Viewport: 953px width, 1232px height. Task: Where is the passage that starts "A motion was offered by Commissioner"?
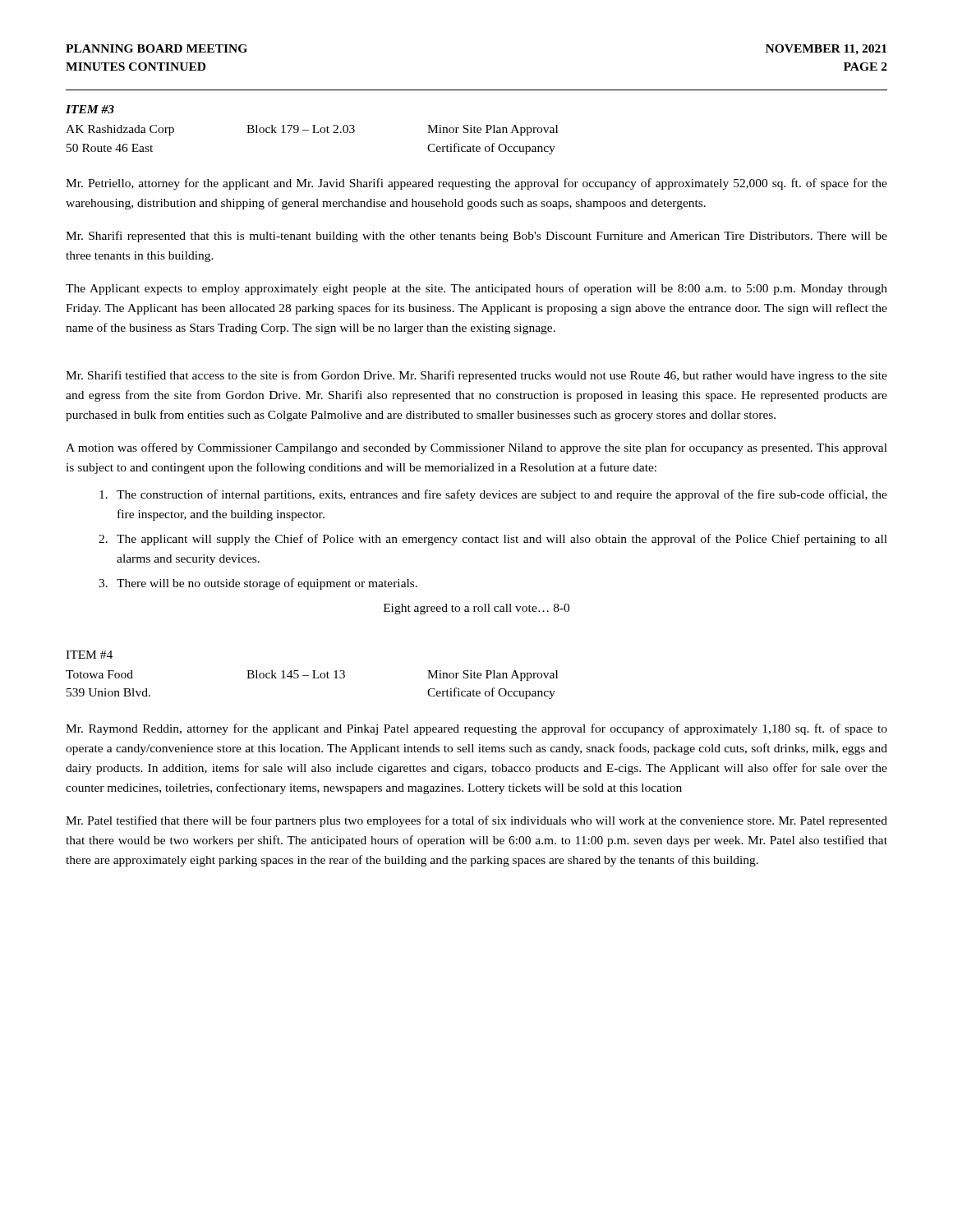tap(476, 457)
